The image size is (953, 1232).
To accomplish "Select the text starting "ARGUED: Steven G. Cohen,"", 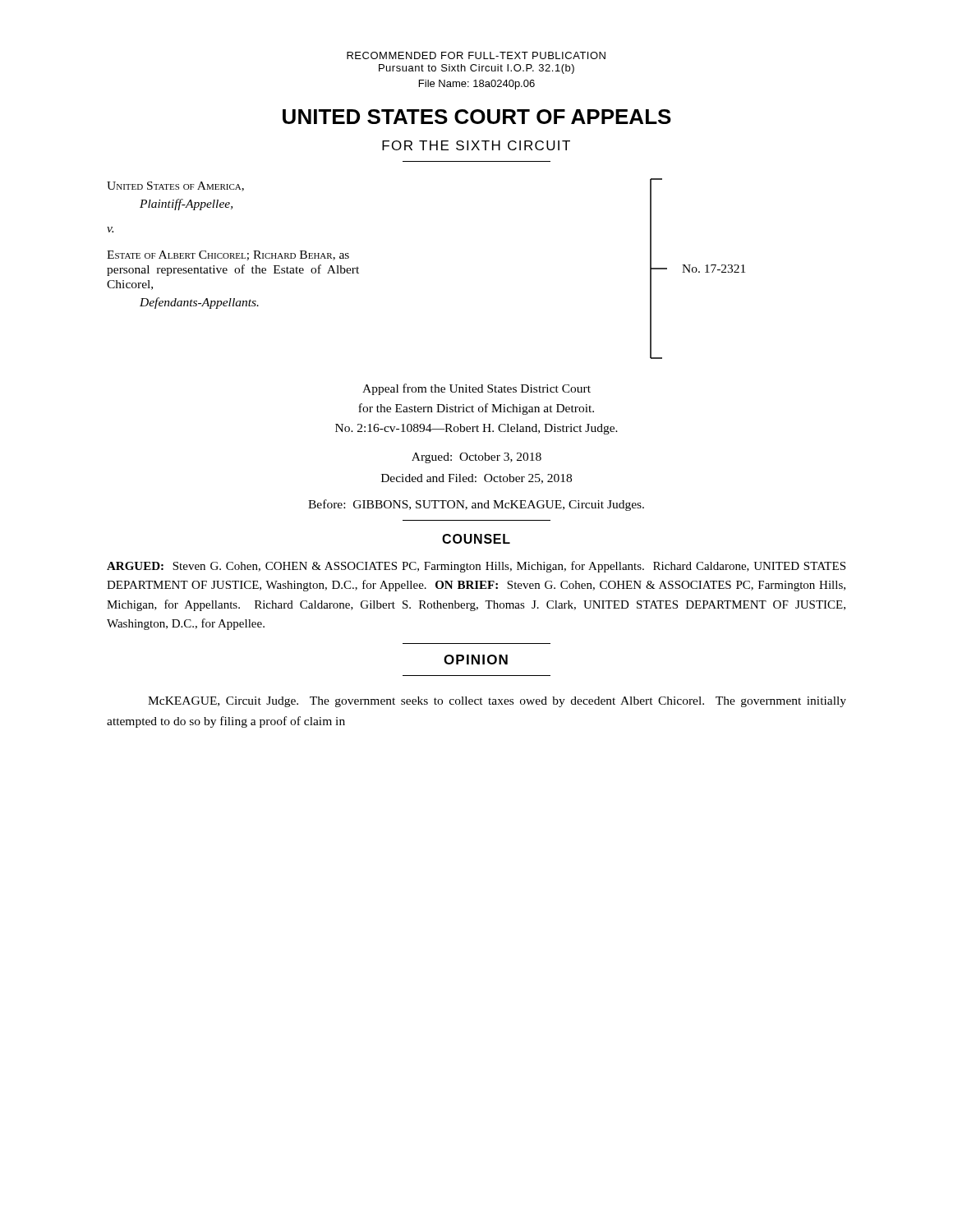I will 476,595.
